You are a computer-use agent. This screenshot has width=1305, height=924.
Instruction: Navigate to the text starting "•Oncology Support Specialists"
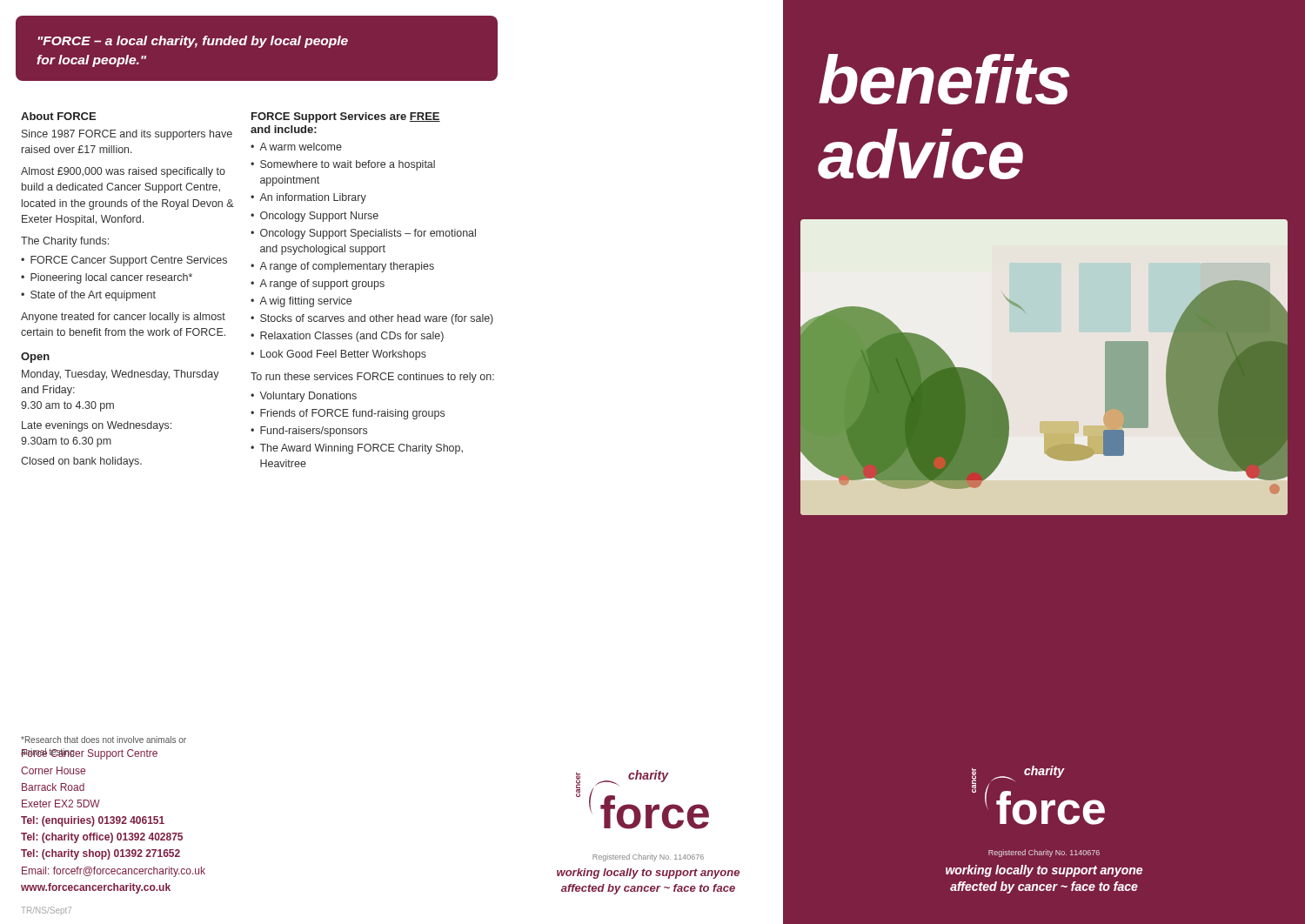(x=374, y=241)
